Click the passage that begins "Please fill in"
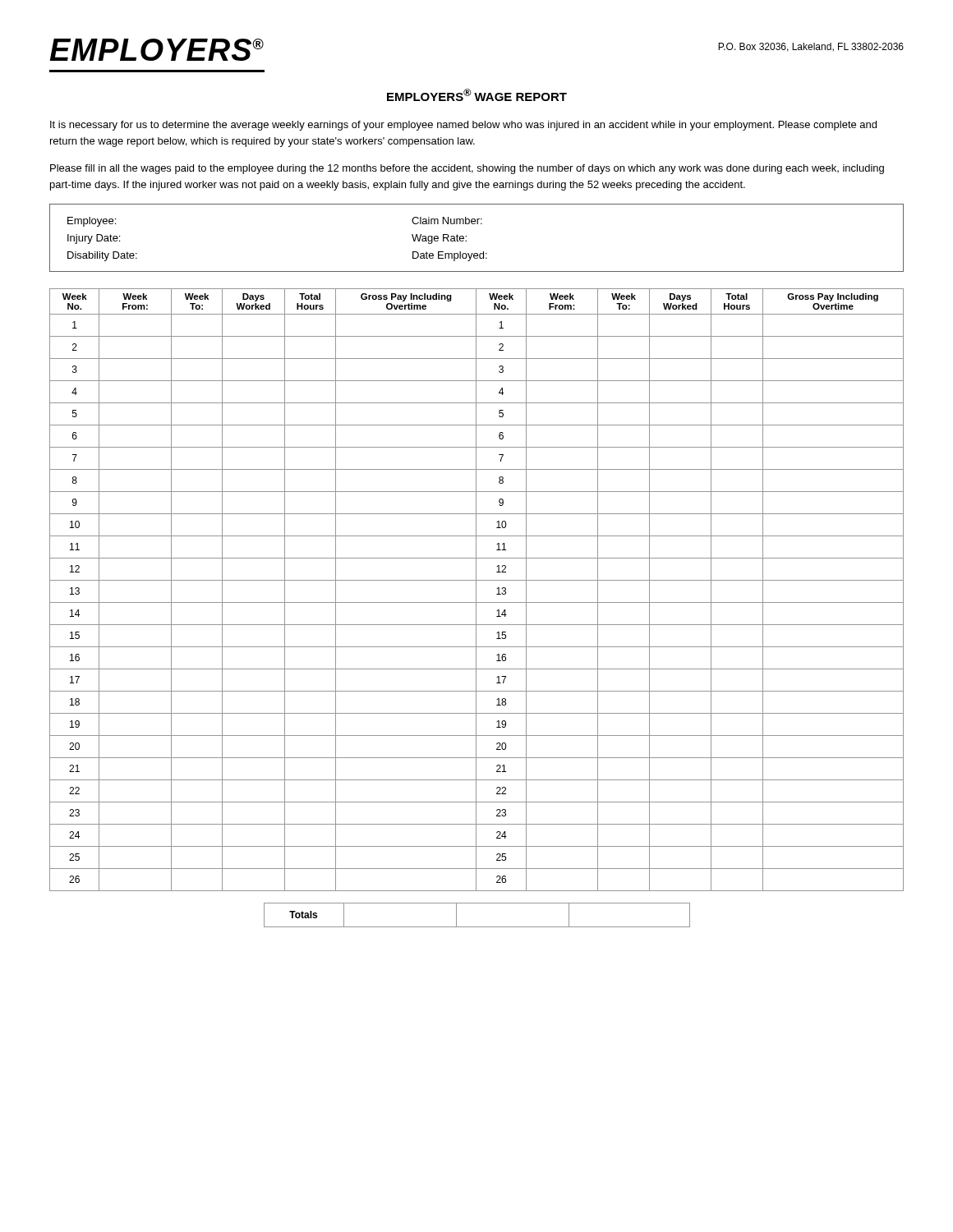953x1232 pixels. click(x=467, y=176)
